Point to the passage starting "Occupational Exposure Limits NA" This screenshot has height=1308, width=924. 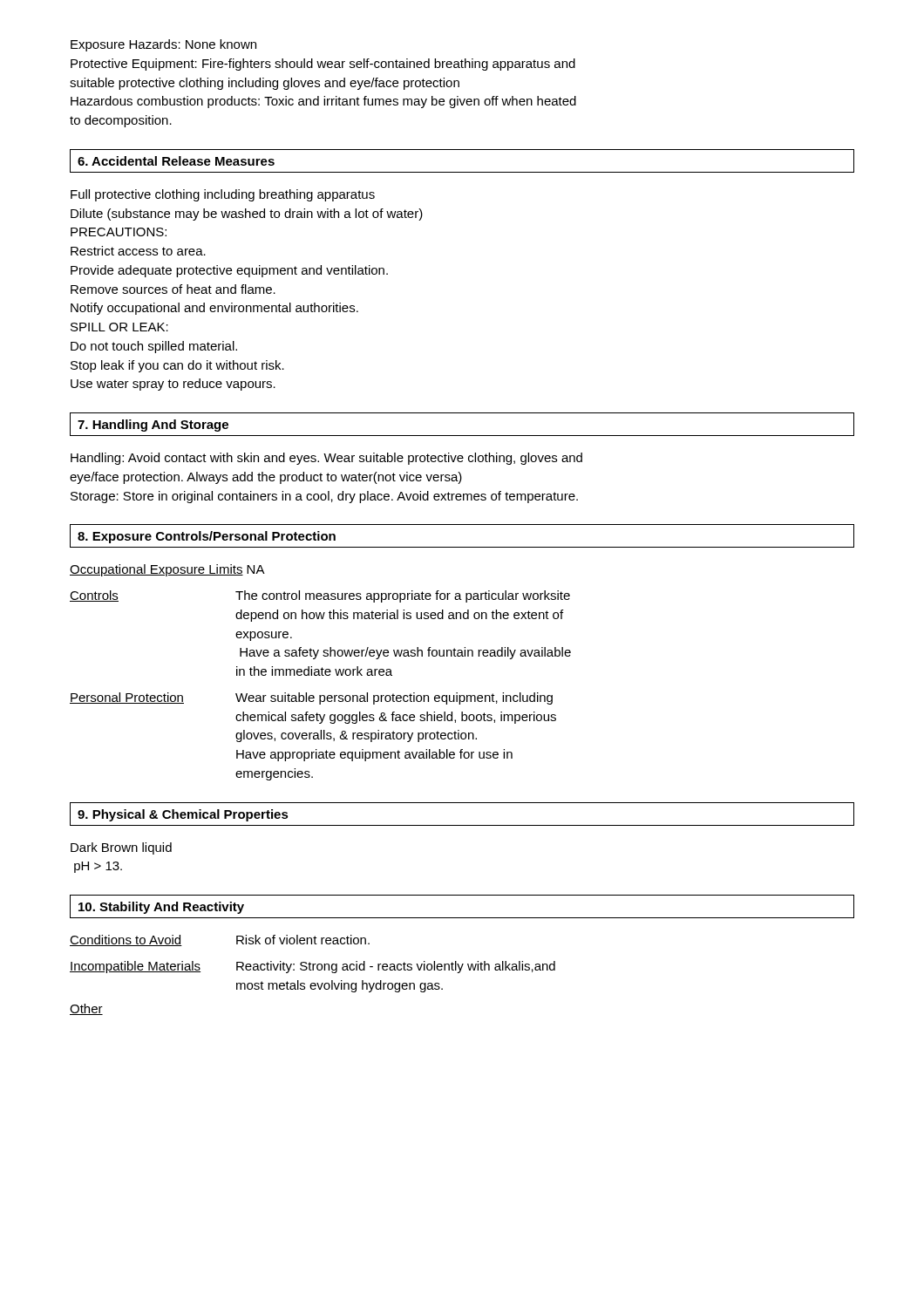click(x=167, y=569)
